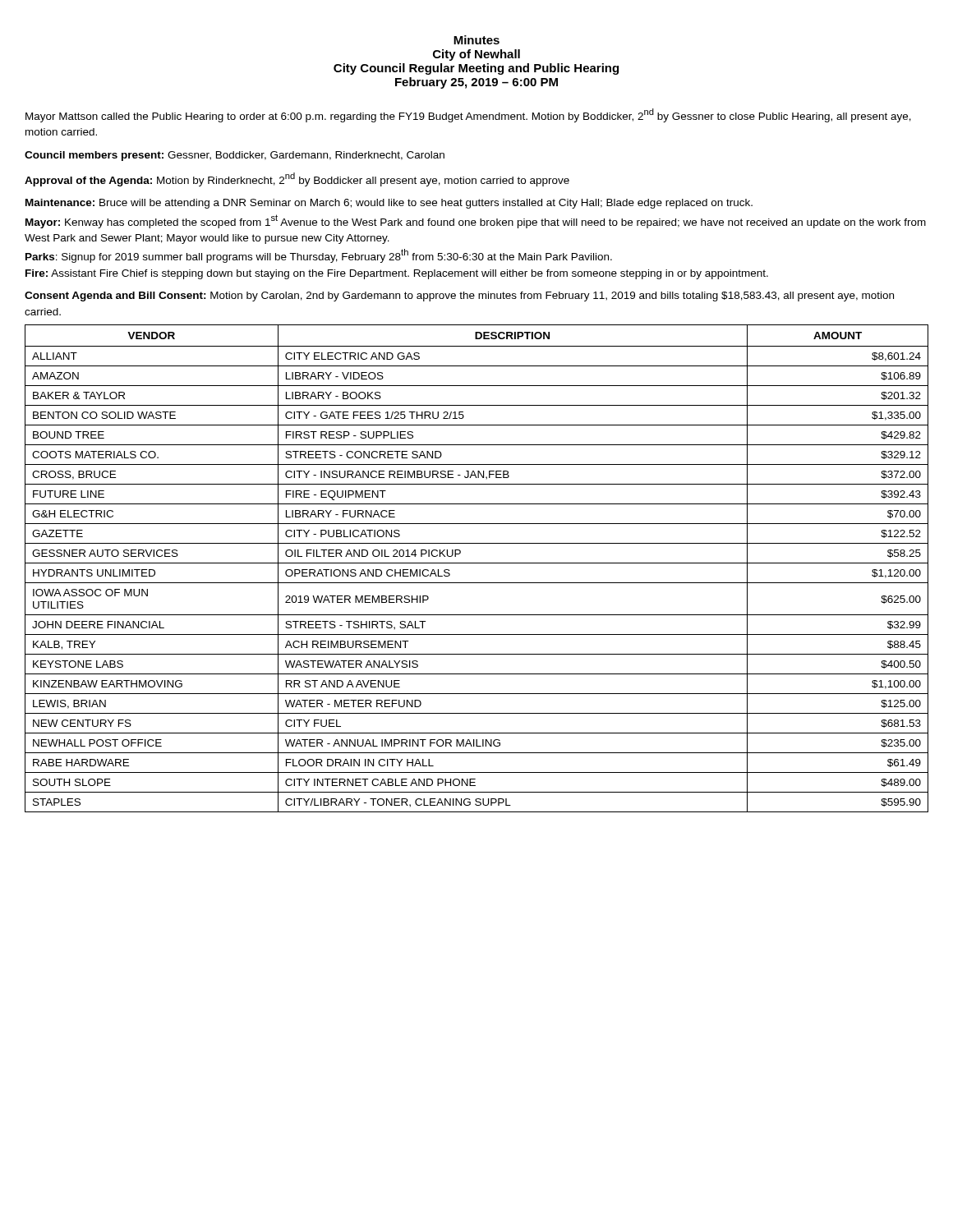Screen dimensions: 1232x953
Task: Where is the passage that starts "Consent Agenda and Bill Consent: Motion"?
Action: point(460,303)
